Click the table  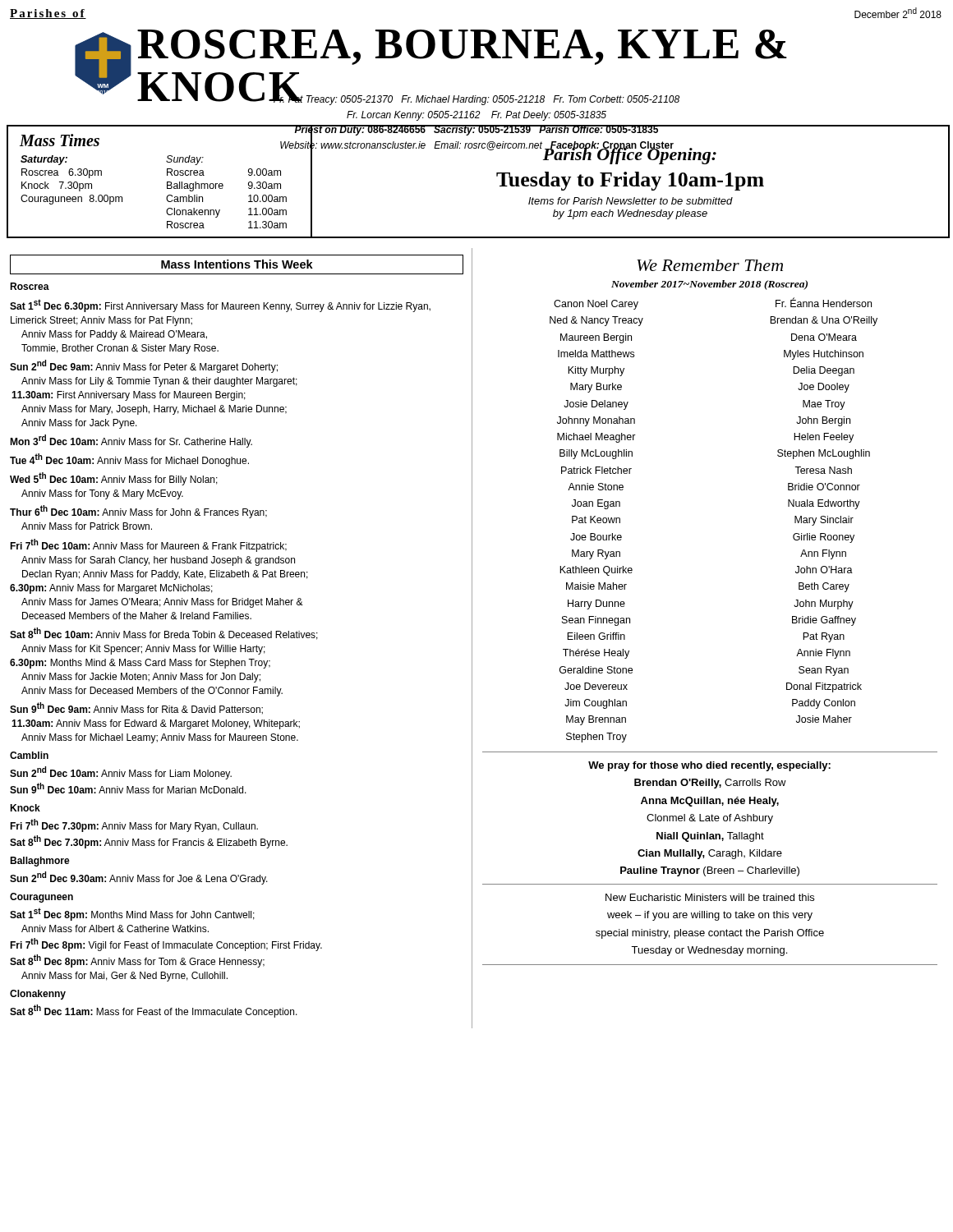tap(160, 182)
